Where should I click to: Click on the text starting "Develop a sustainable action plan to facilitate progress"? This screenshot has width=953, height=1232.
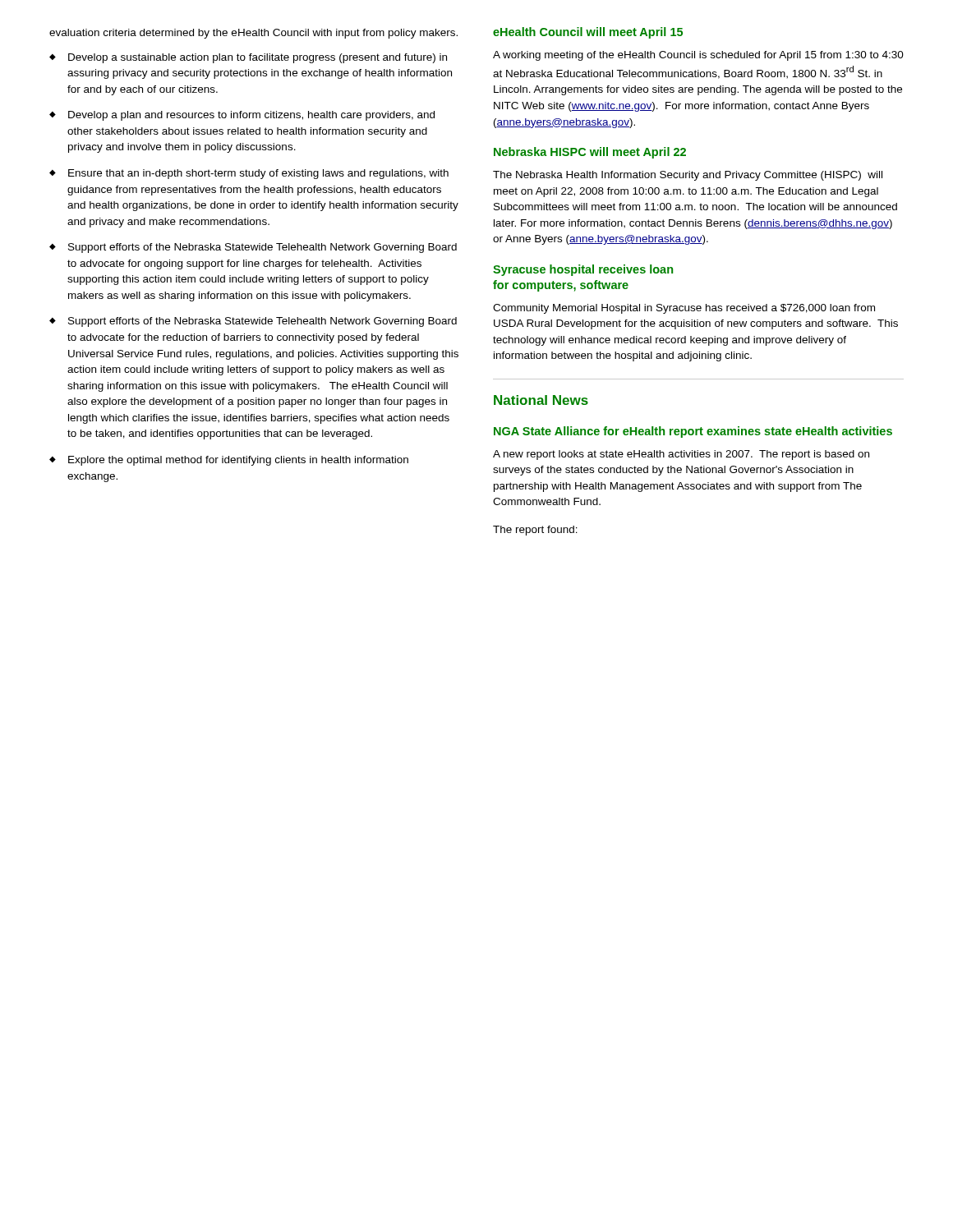point(260,73)
